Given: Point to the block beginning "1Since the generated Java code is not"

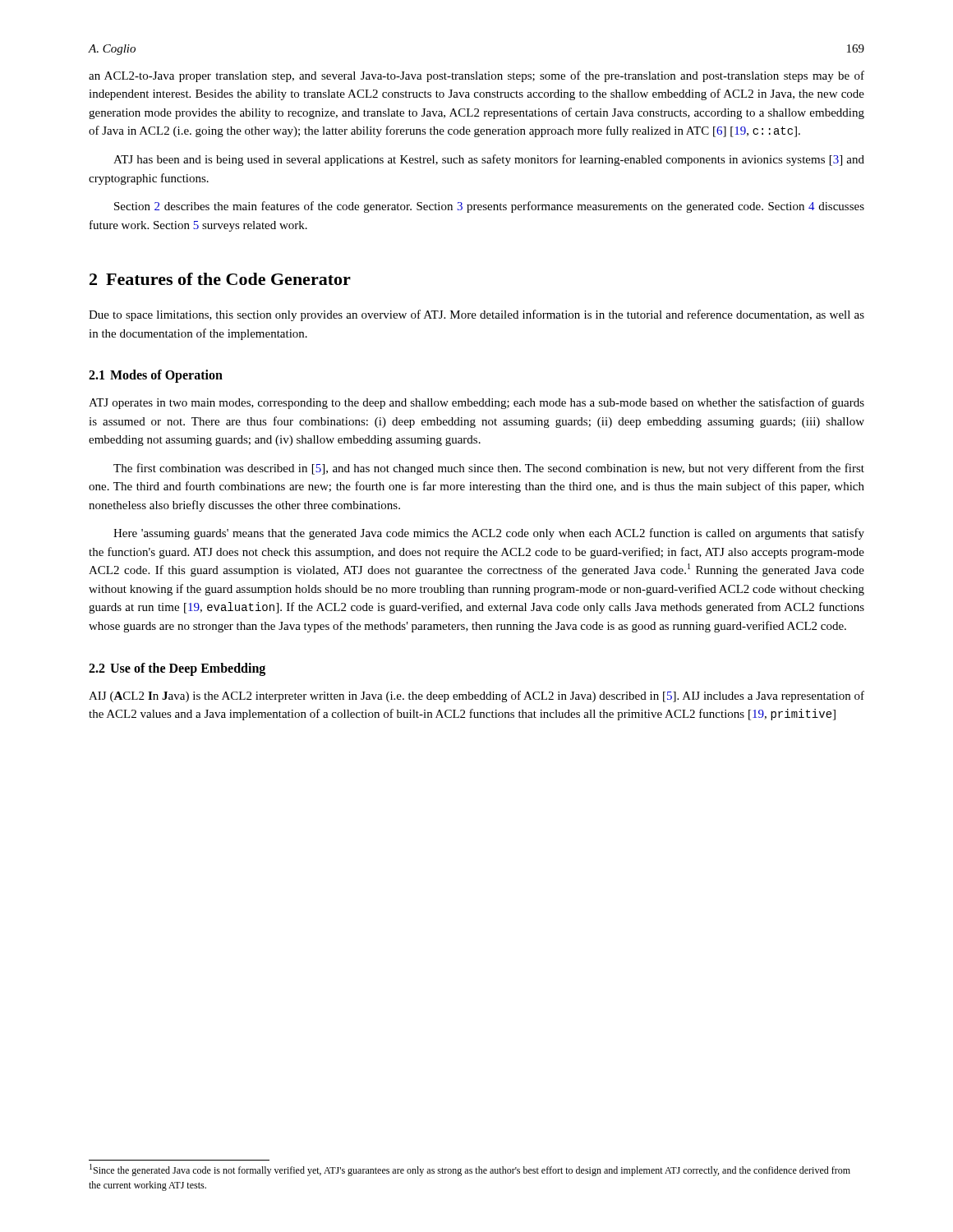Looking at the screenshot, I should pos(470,1177).
